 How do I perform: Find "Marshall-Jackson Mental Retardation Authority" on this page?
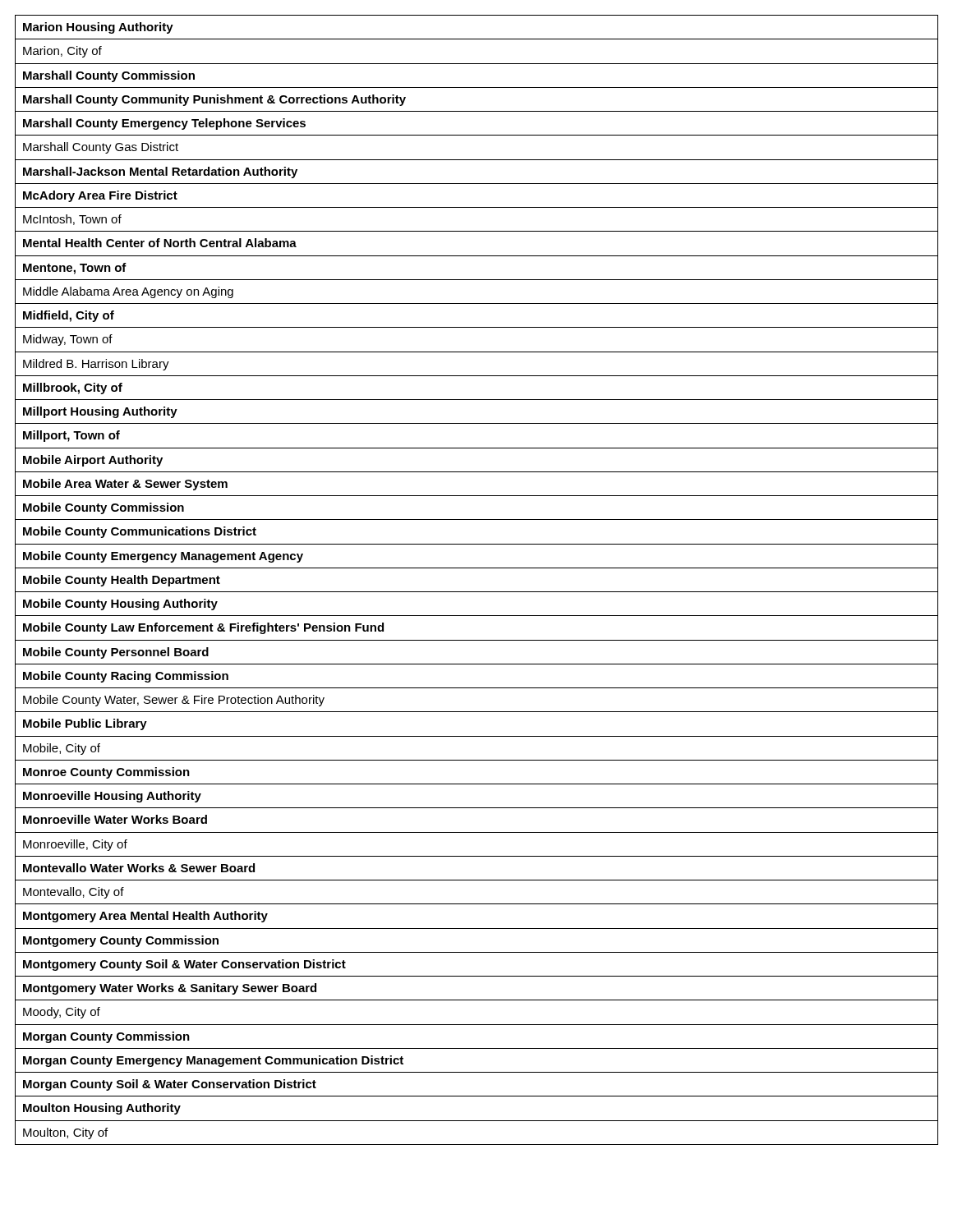(476, 171)
